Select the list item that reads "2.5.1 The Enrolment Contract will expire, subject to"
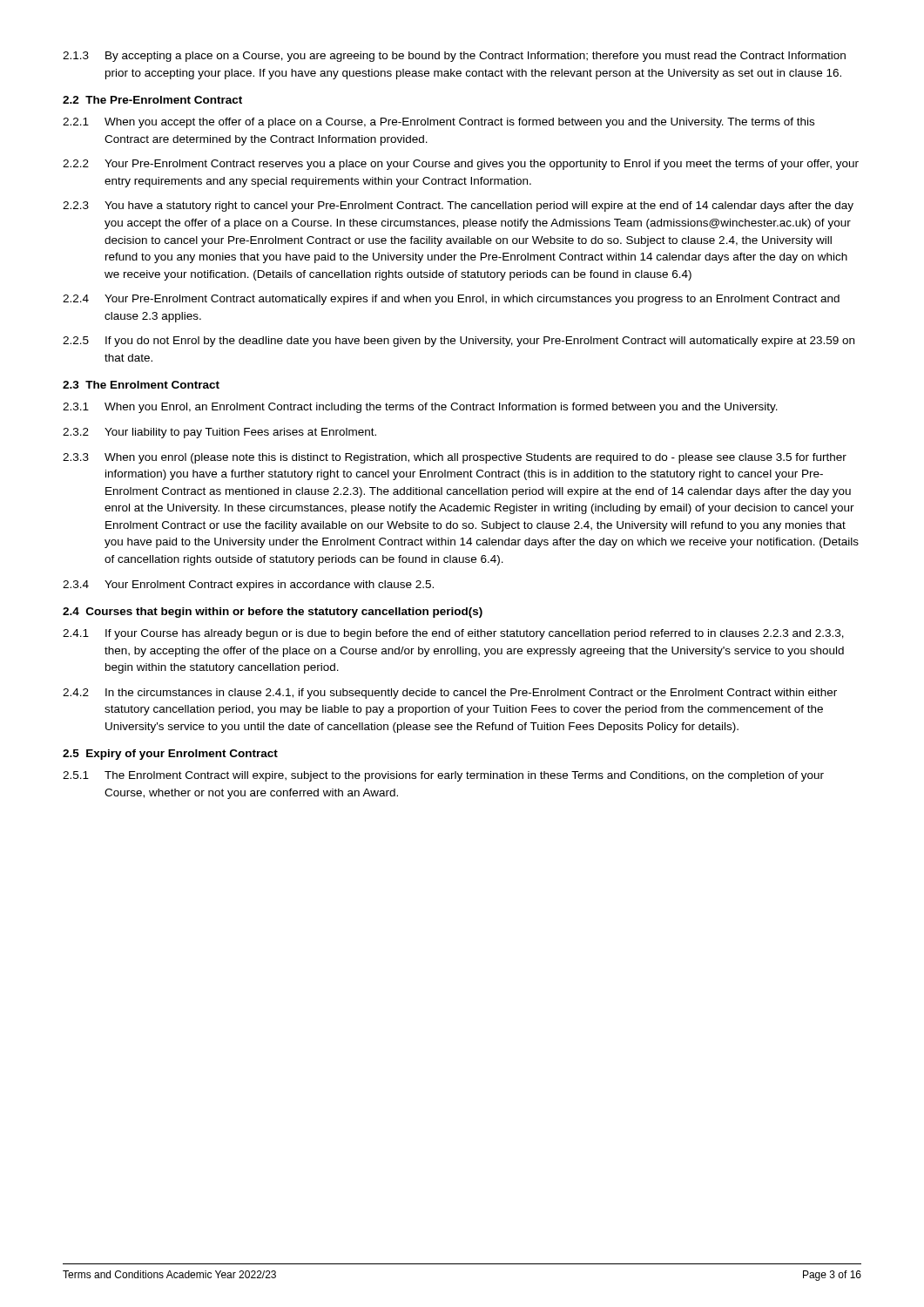Image resolution: width=924 pixels, height=1307 pixels. 462,784
